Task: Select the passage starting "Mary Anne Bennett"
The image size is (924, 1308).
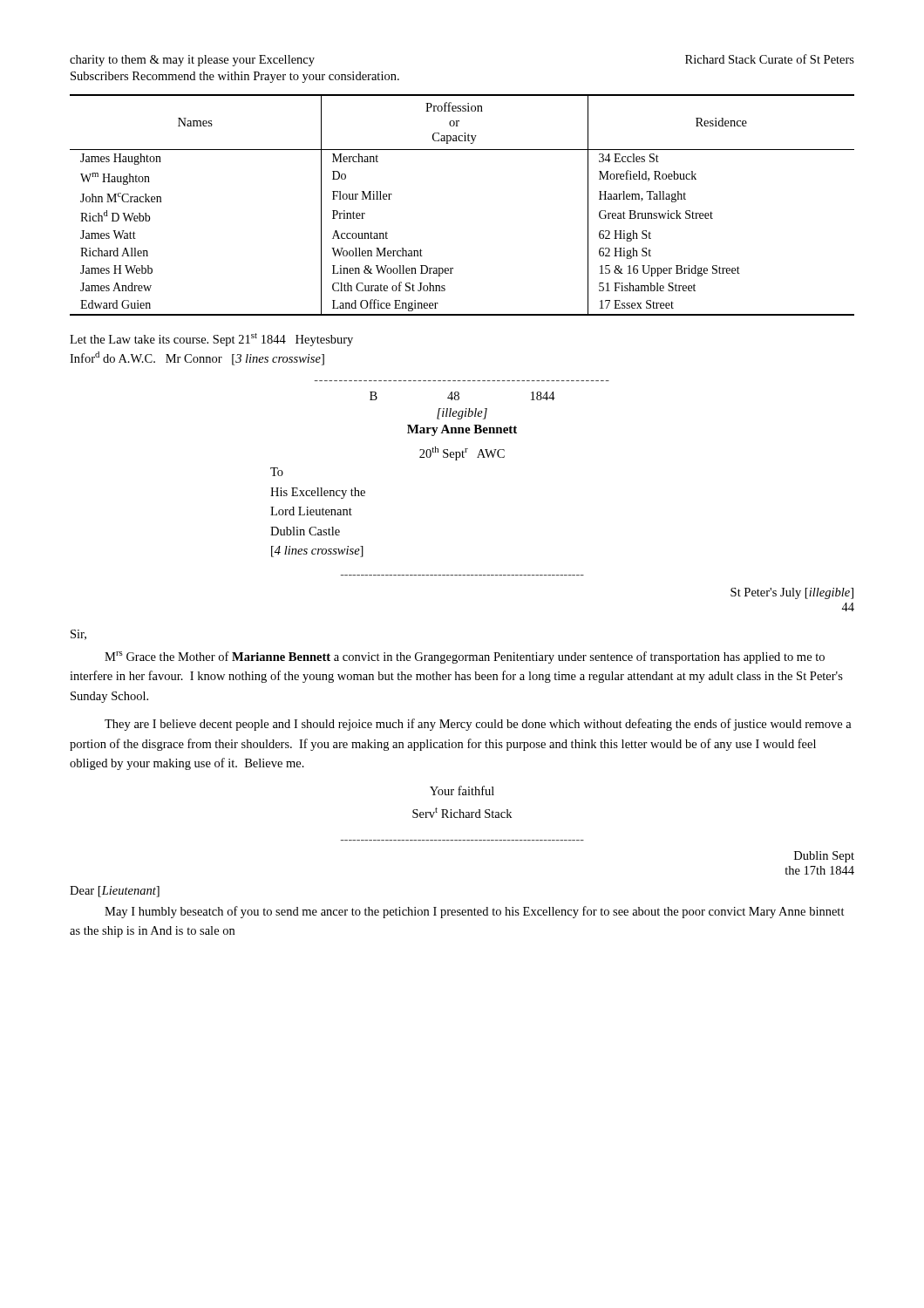Action: tap(462, 429)
